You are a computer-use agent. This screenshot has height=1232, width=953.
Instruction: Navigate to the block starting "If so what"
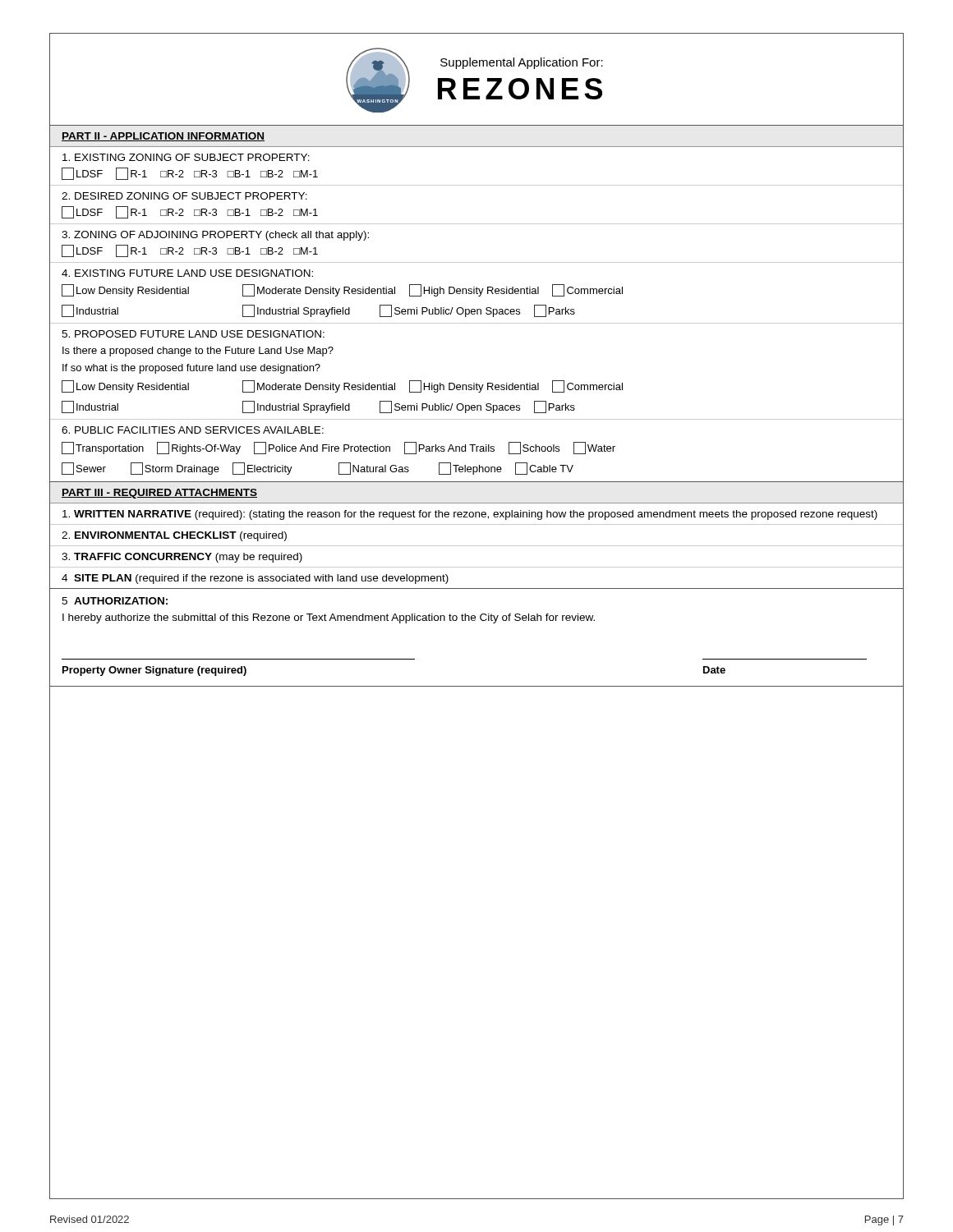click(x=191, y=368)
